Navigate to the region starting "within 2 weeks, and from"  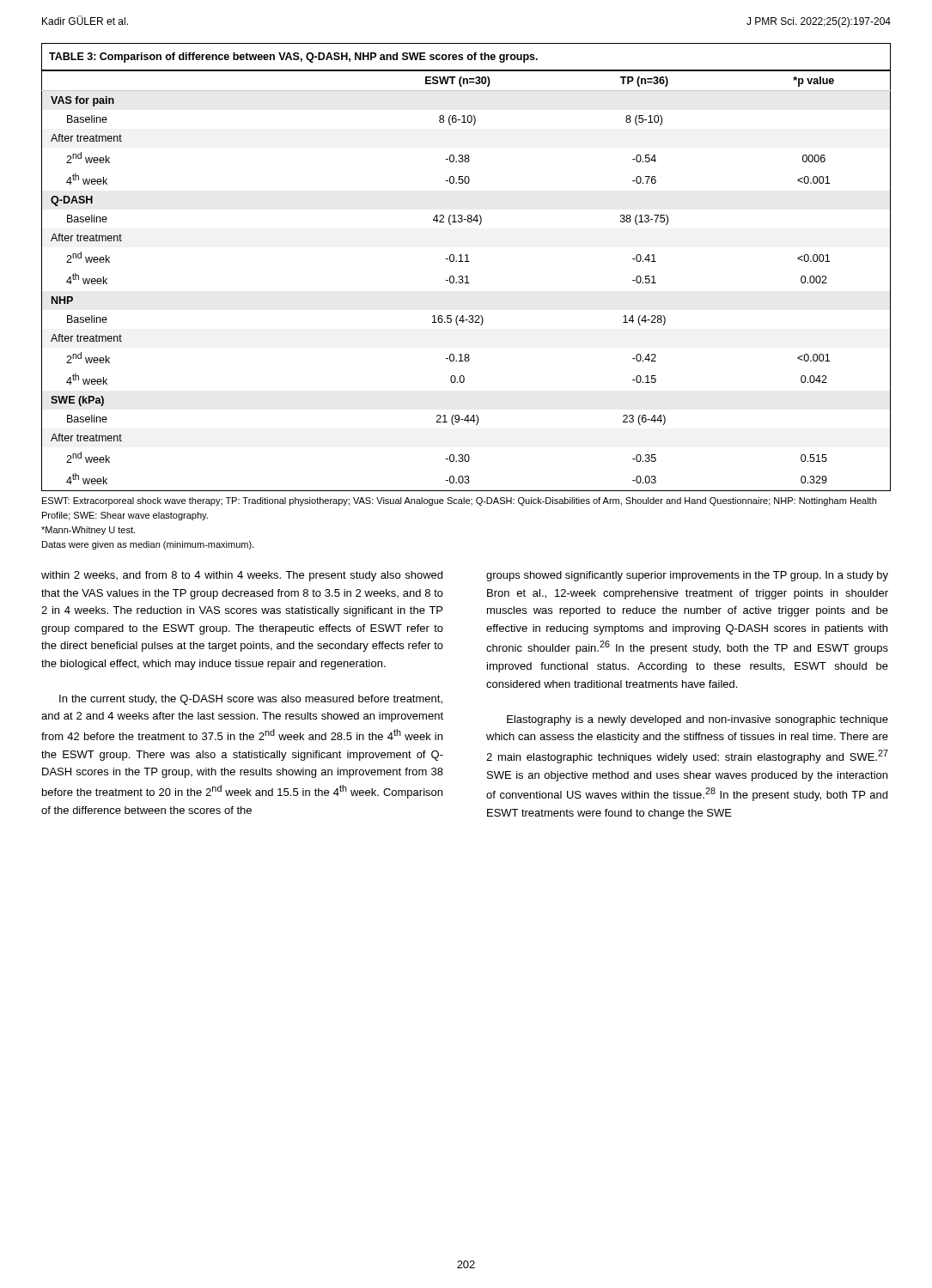tap(242, 692)
